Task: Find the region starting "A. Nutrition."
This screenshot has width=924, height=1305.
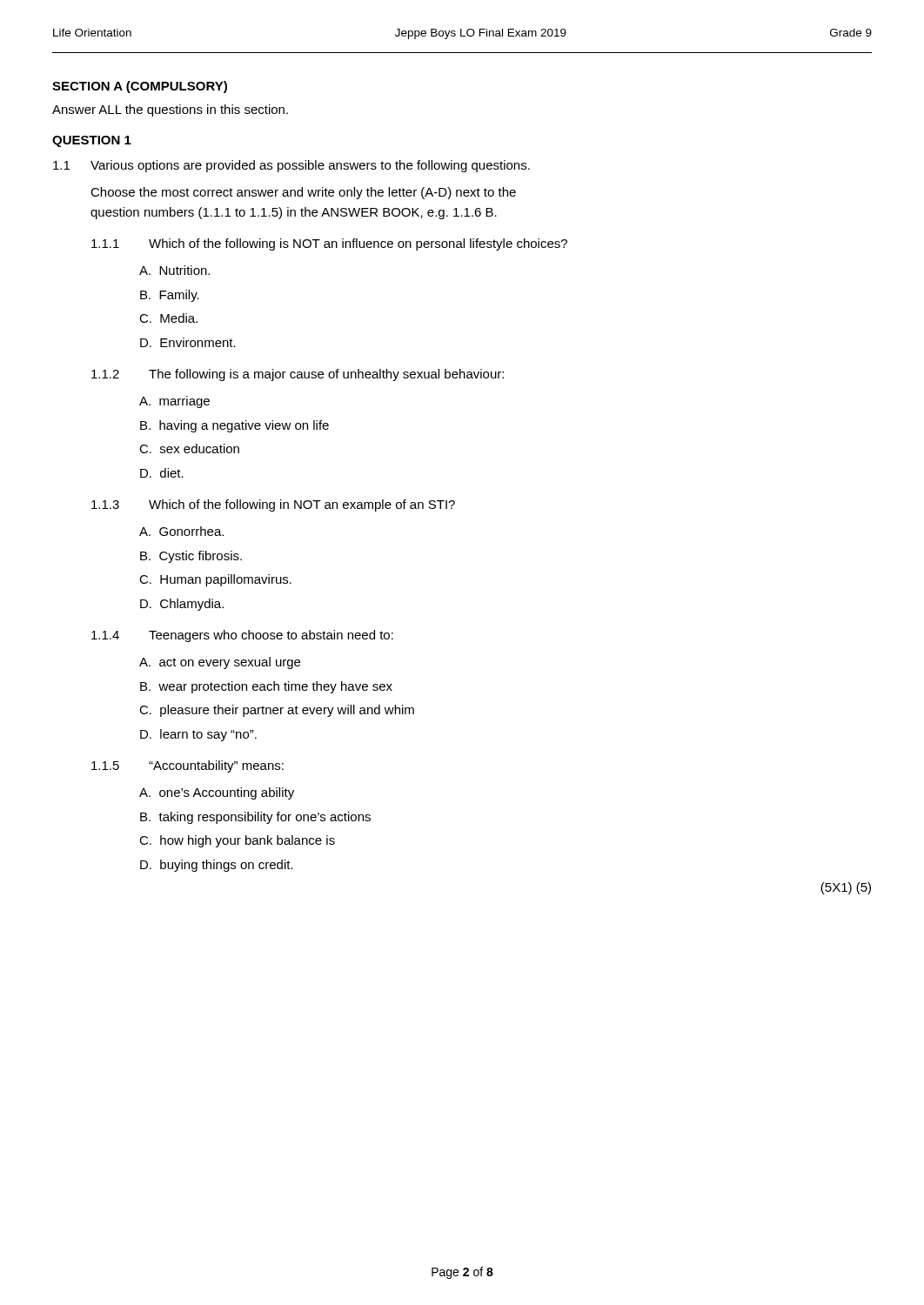Action: click(175, 270)
